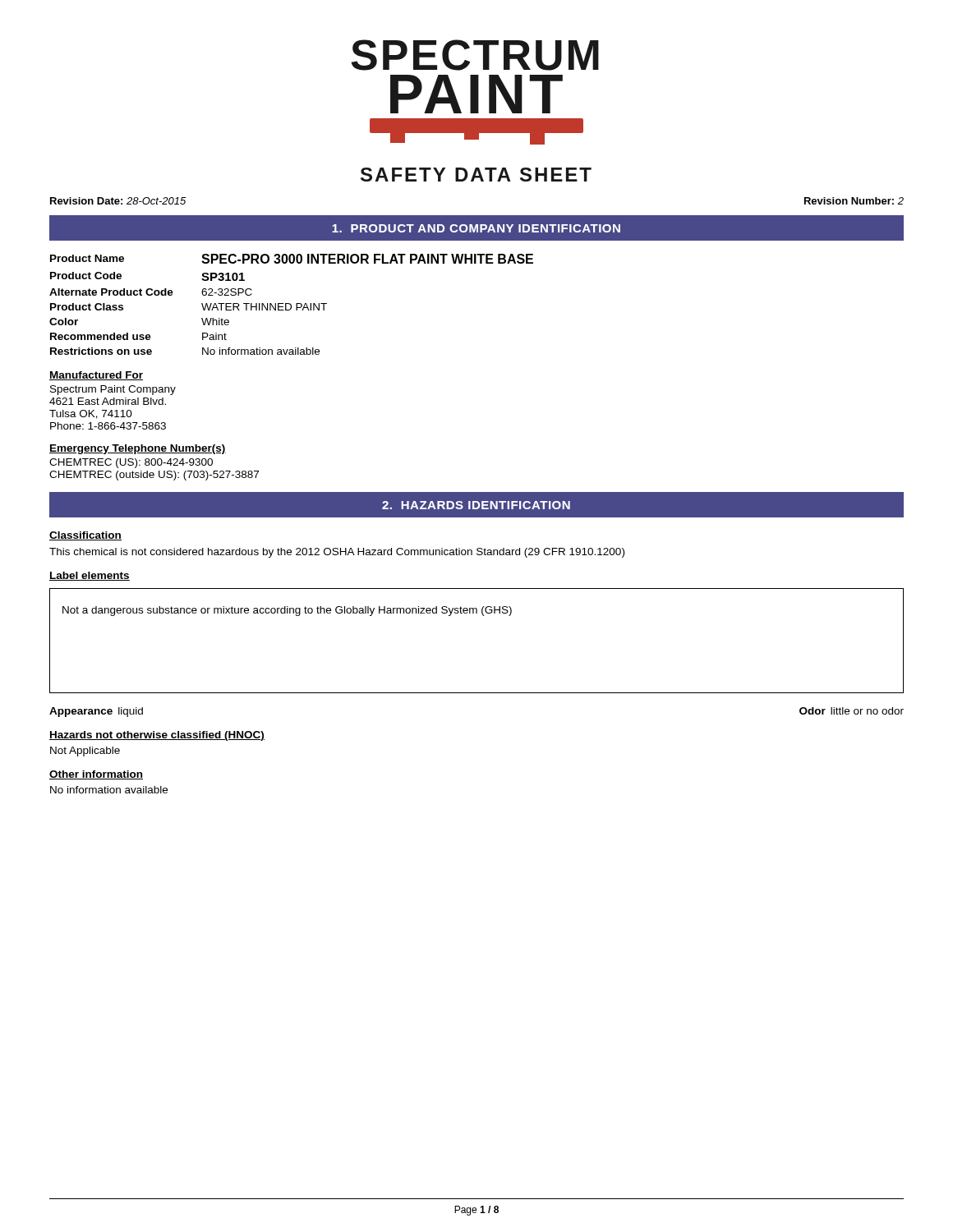Click on the region starting "Appearance liquid Odor little or no odor"
The height and width of the screenshot is (1232, 953).
(x=100, y=712)
